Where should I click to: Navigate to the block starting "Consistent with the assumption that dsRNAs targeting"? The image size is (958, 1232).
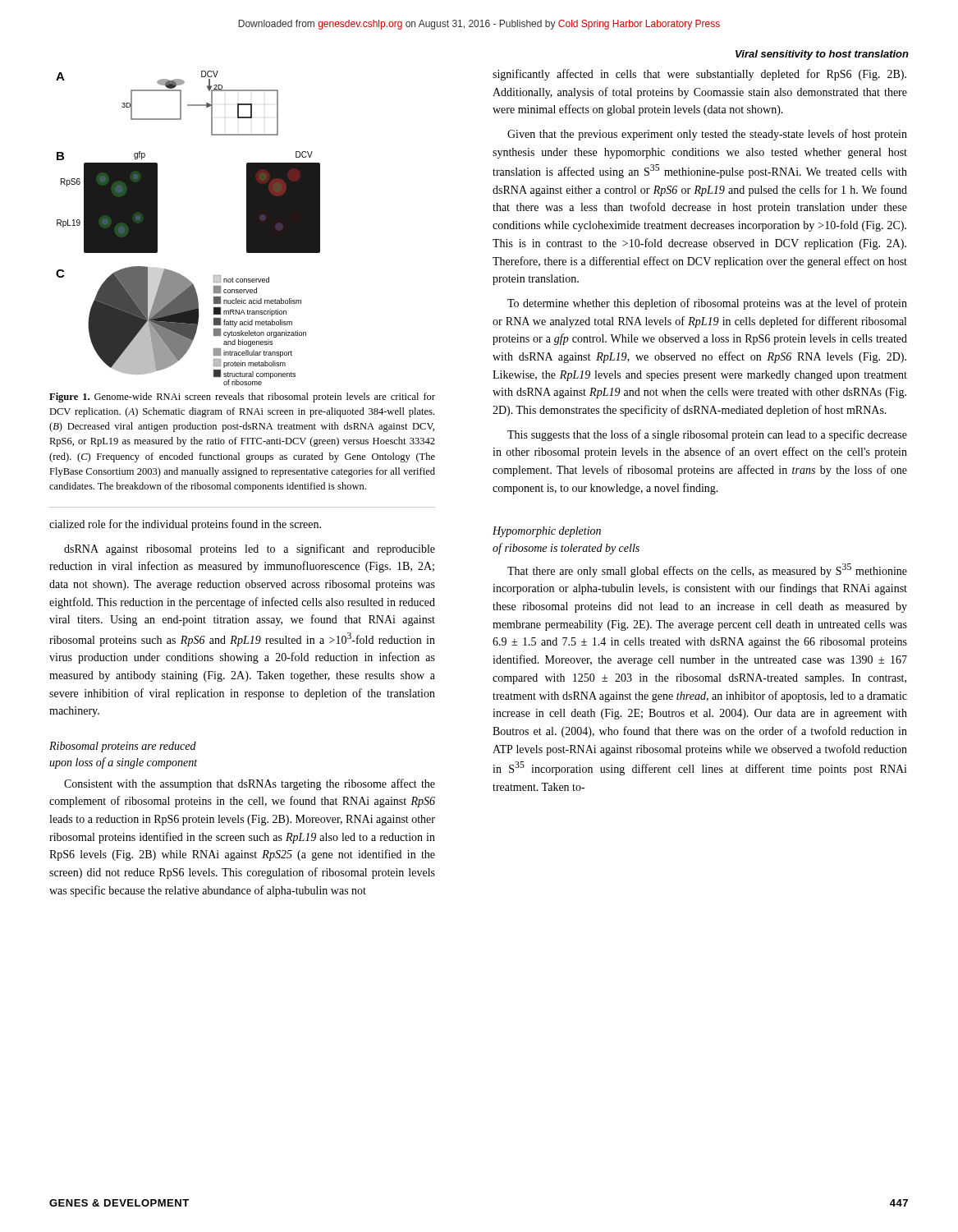(x=242, y=837)
